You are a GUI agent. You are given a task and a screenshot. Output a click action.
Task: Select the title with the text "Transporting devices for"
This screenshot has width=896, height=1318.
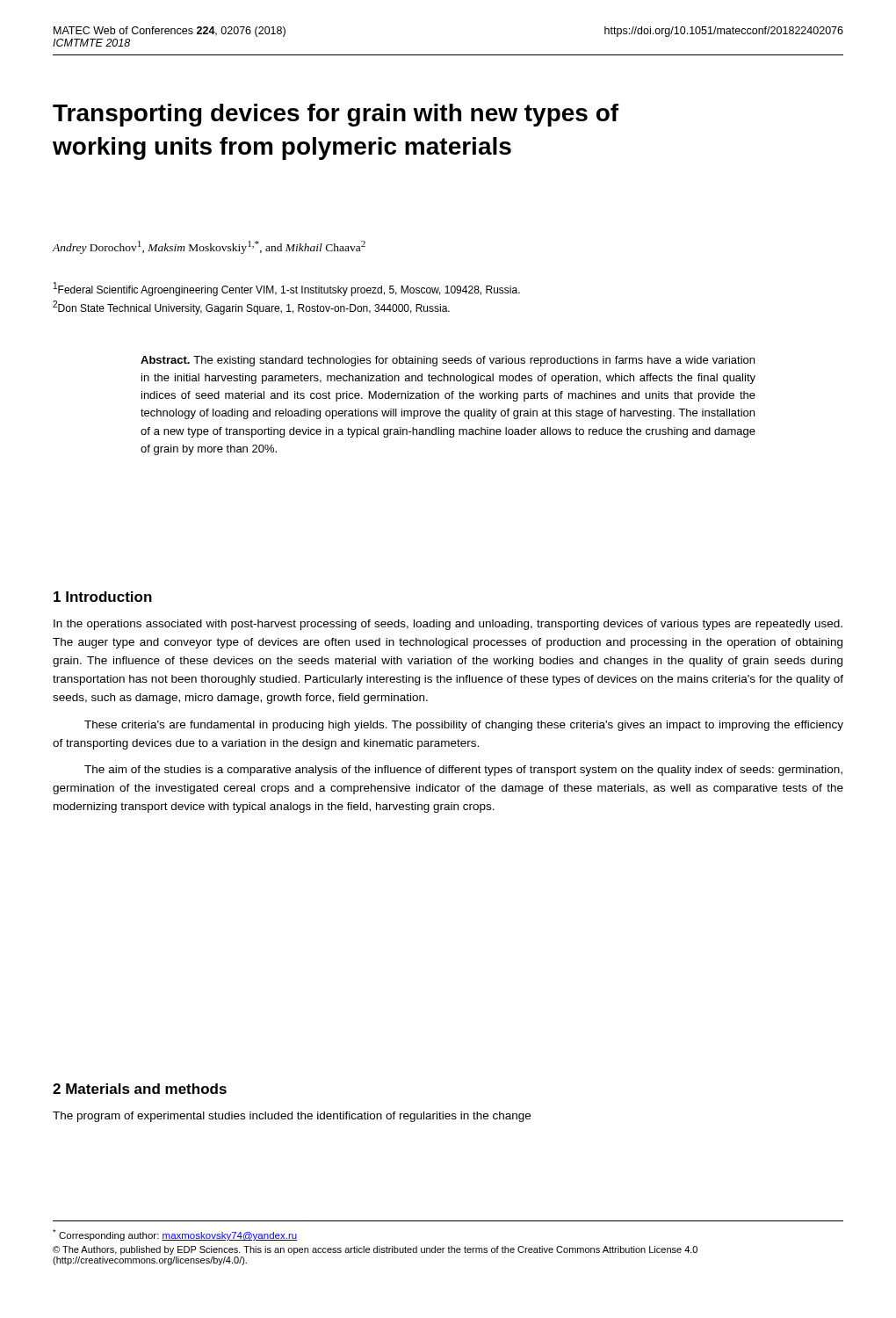(x=448, y=130)
